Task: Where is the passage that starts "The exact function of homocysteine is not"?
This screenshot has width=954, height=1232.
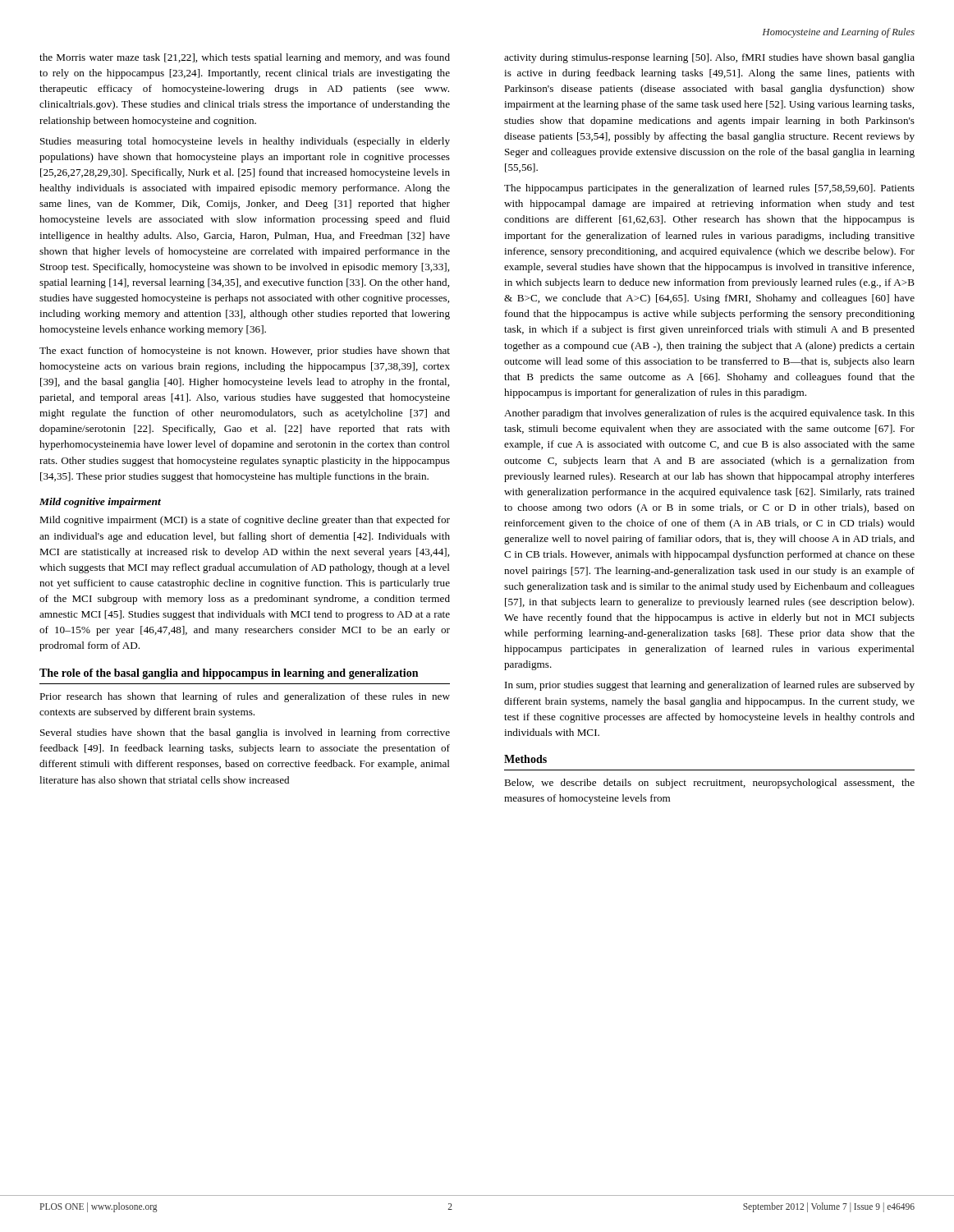Action: pyautogui.click(x=245, y=413)
